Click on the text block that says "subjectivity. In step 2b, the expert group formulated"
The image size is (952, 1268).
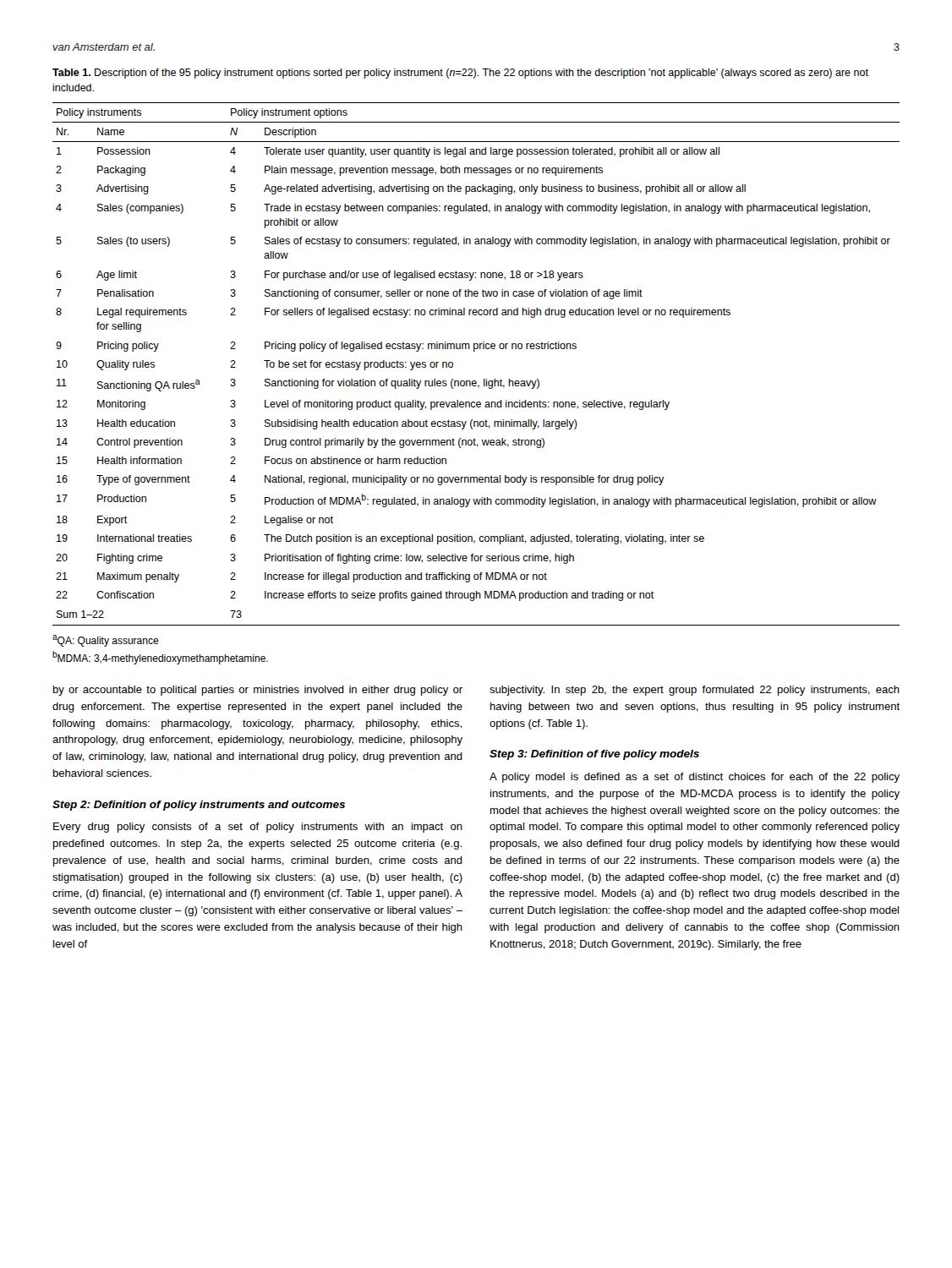tap(695, 706)
